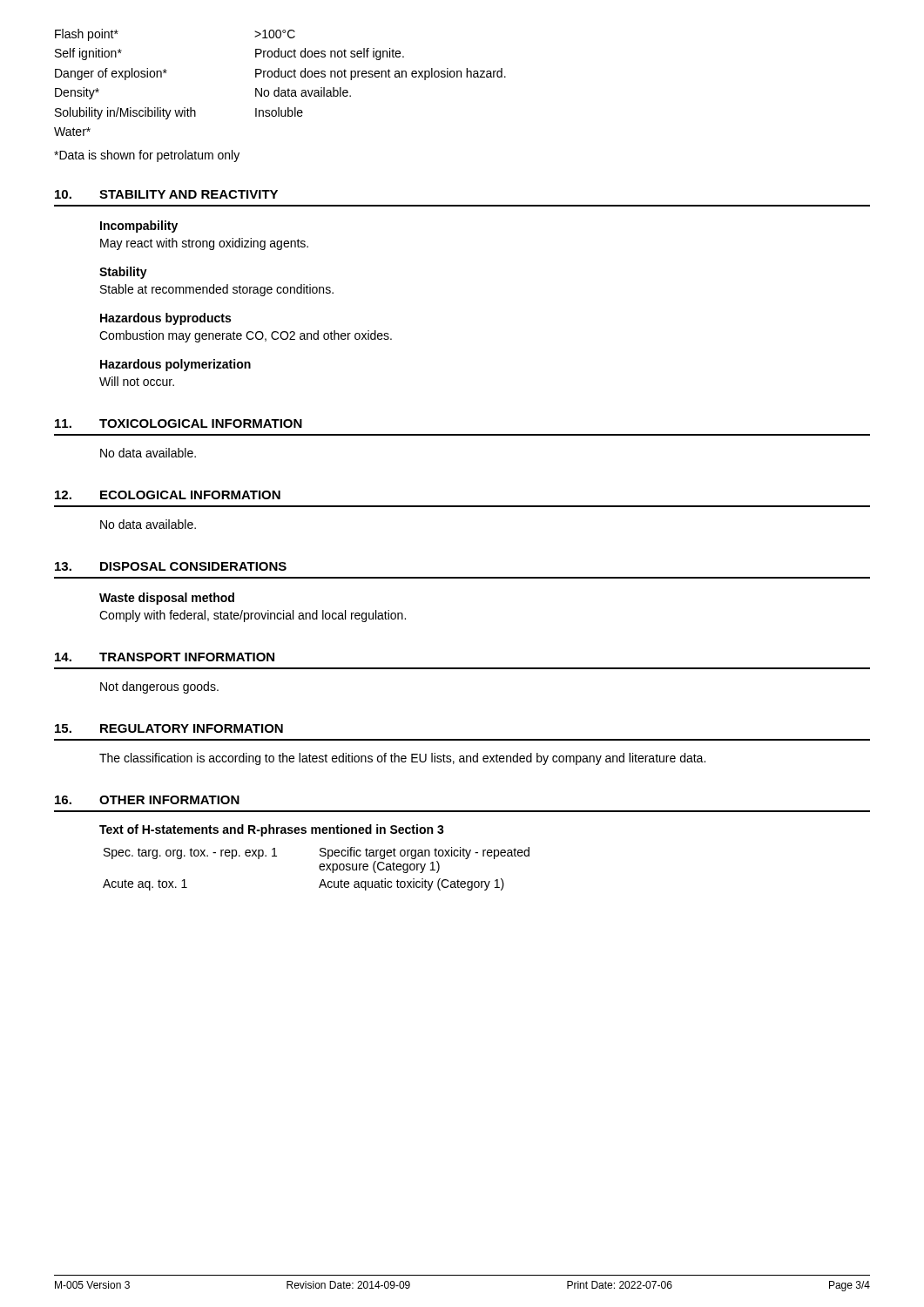Click on the table containing "Specific target organ toxicity"
This screenshot has width=924, height=1307.
coord(485,868)
